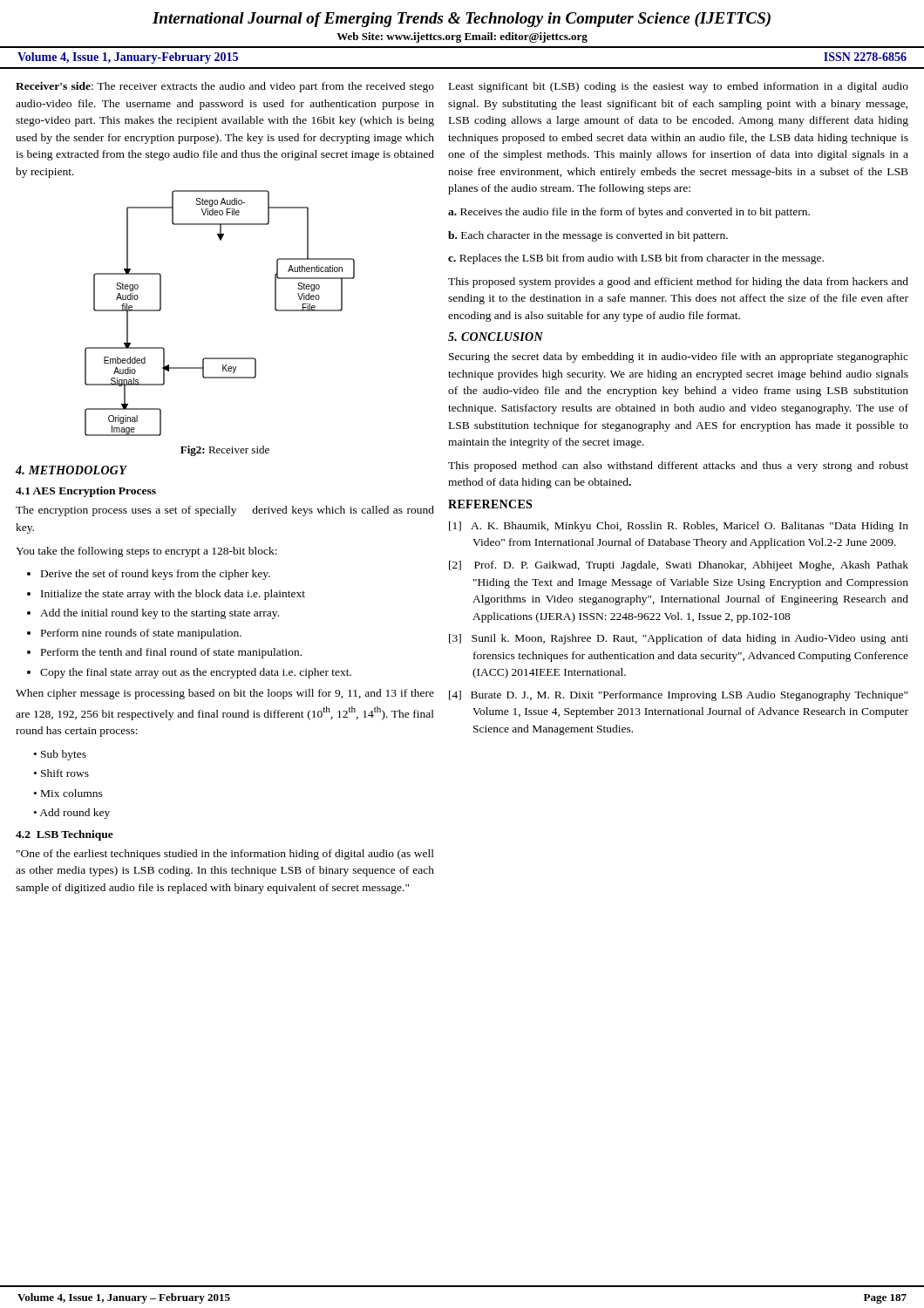Click where it says "Mix columns"
924x1308 pixels.
click(71, 793)
